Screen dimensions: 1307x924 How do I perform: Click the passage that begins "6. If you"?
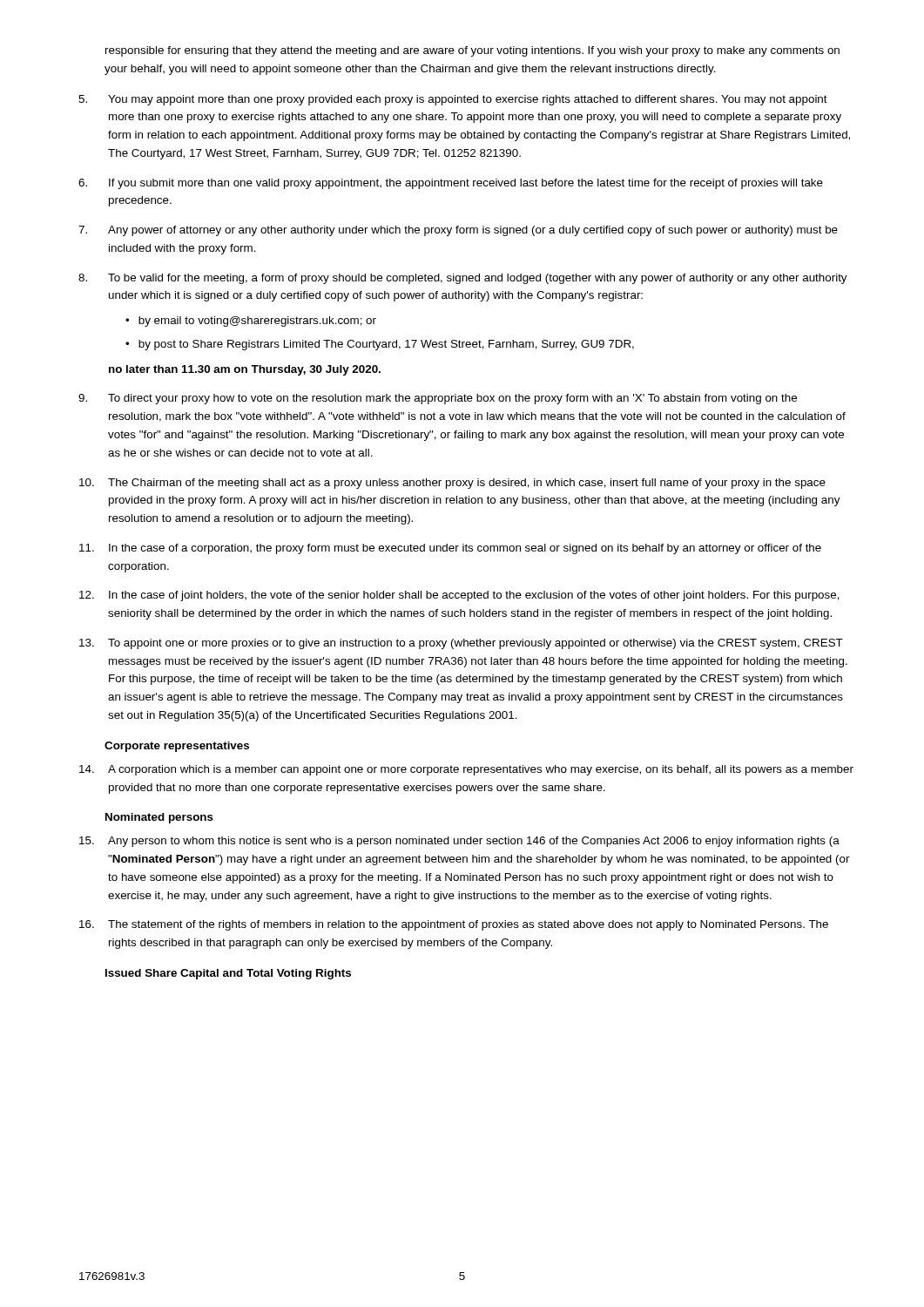466,192
